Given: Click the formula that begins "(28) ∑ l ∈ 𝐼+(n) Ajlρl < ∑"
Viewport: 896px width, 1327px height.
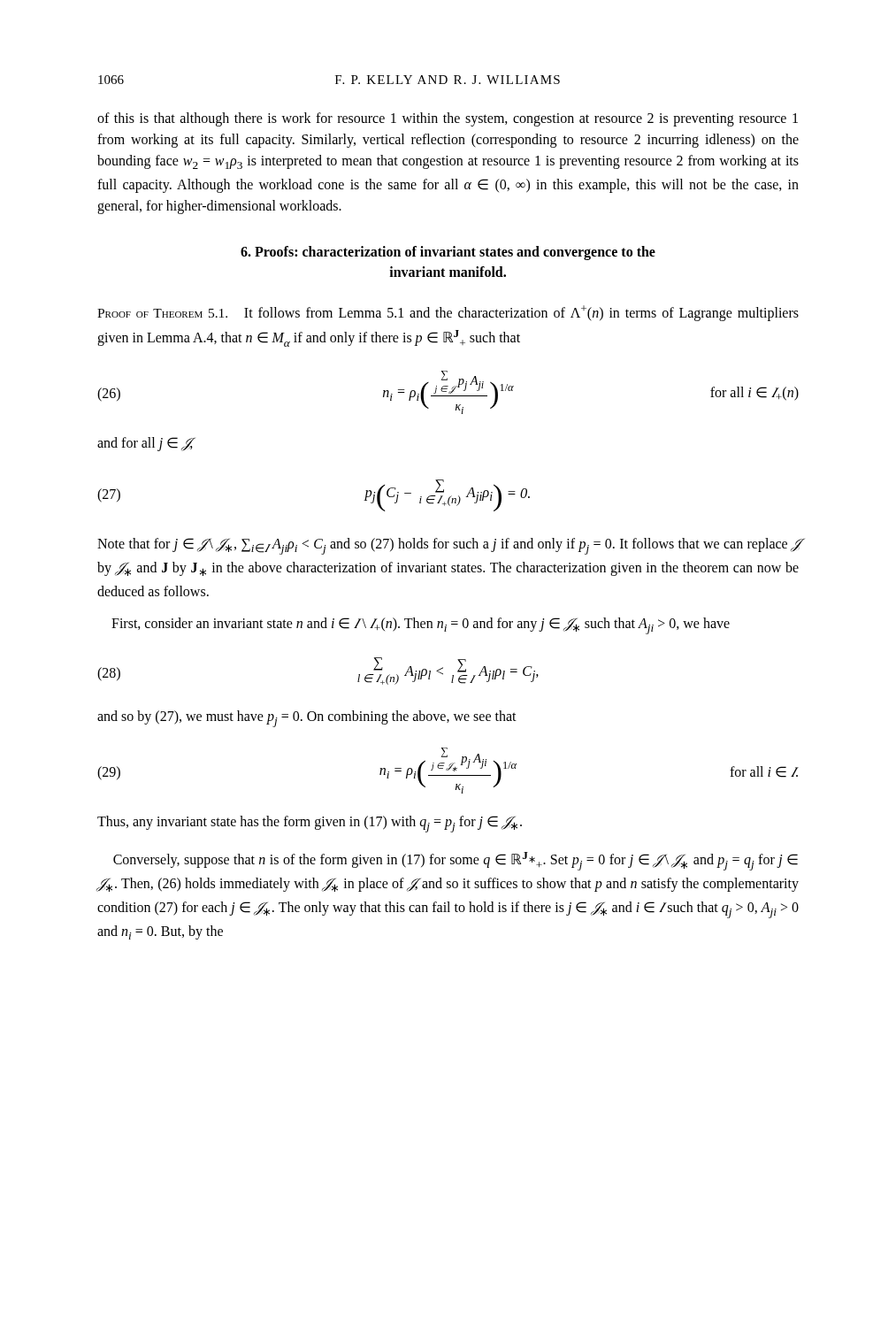Looking at the screenshot, I should pyautogui.click(x=448, y=672).
